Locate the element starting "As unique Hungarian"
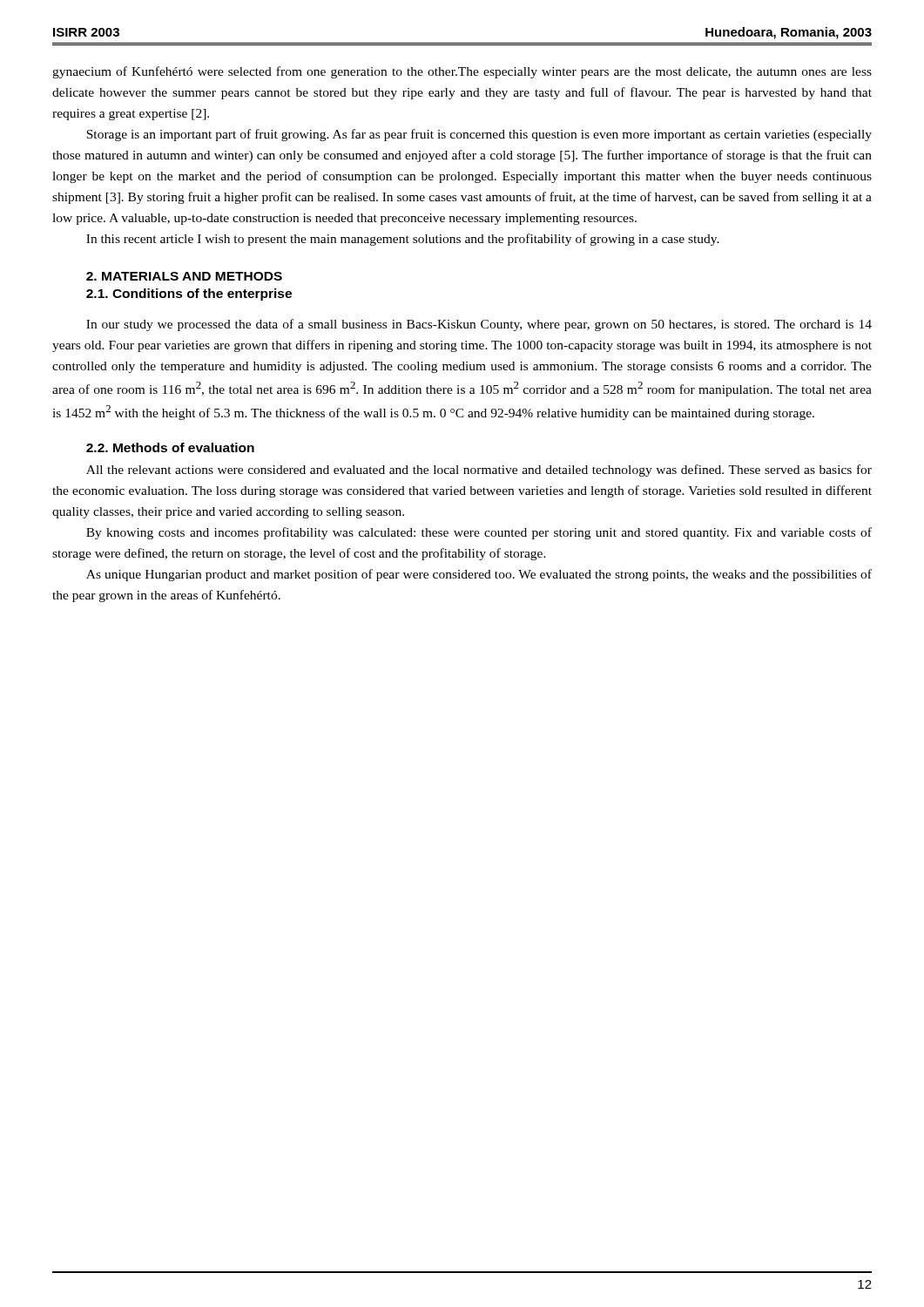The width and height of the screenshot is (924, 1307). tap(462, 584)
